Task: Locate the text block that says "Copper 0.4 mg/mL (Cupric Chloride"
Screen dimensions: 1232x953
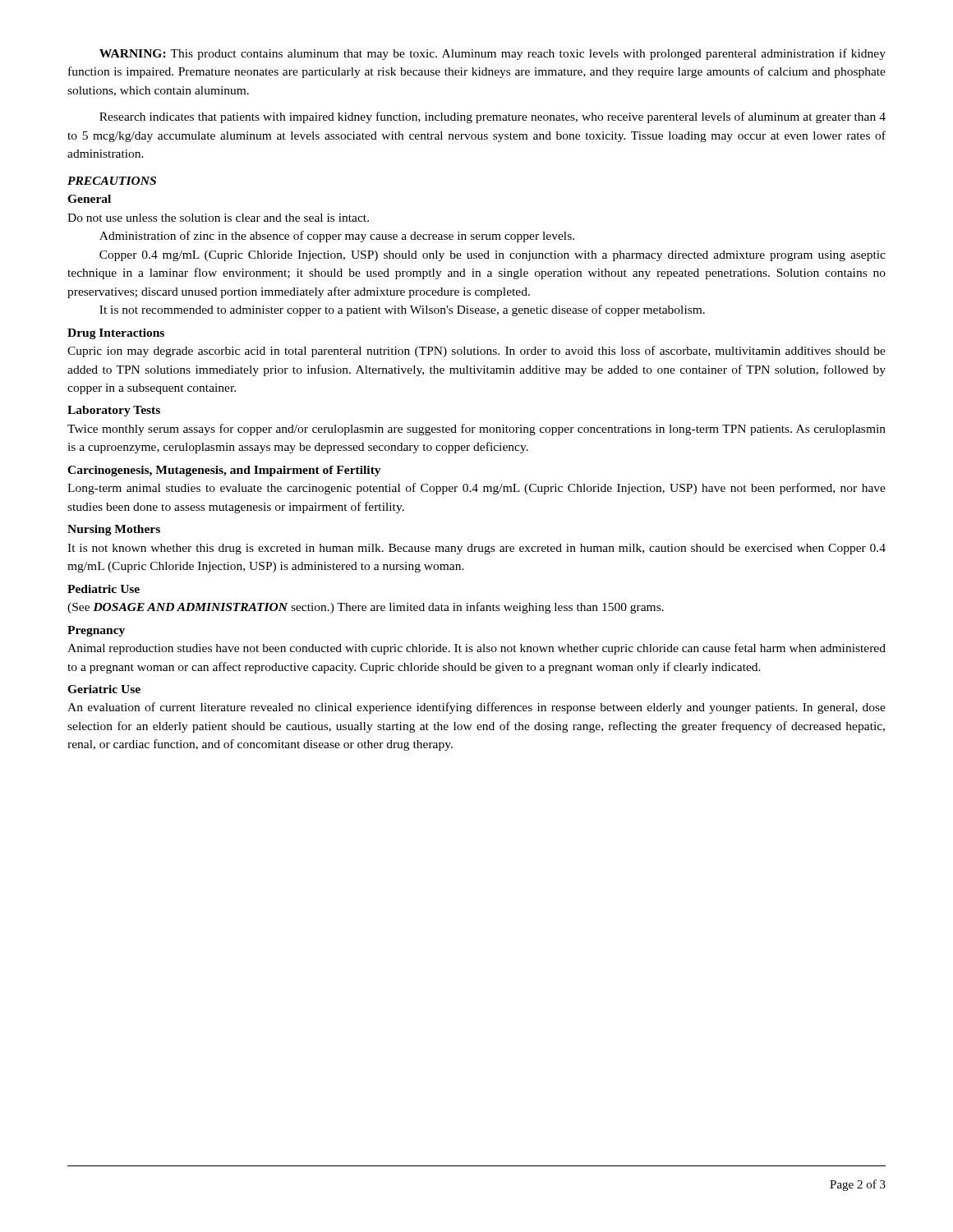Action: point(476,273)
